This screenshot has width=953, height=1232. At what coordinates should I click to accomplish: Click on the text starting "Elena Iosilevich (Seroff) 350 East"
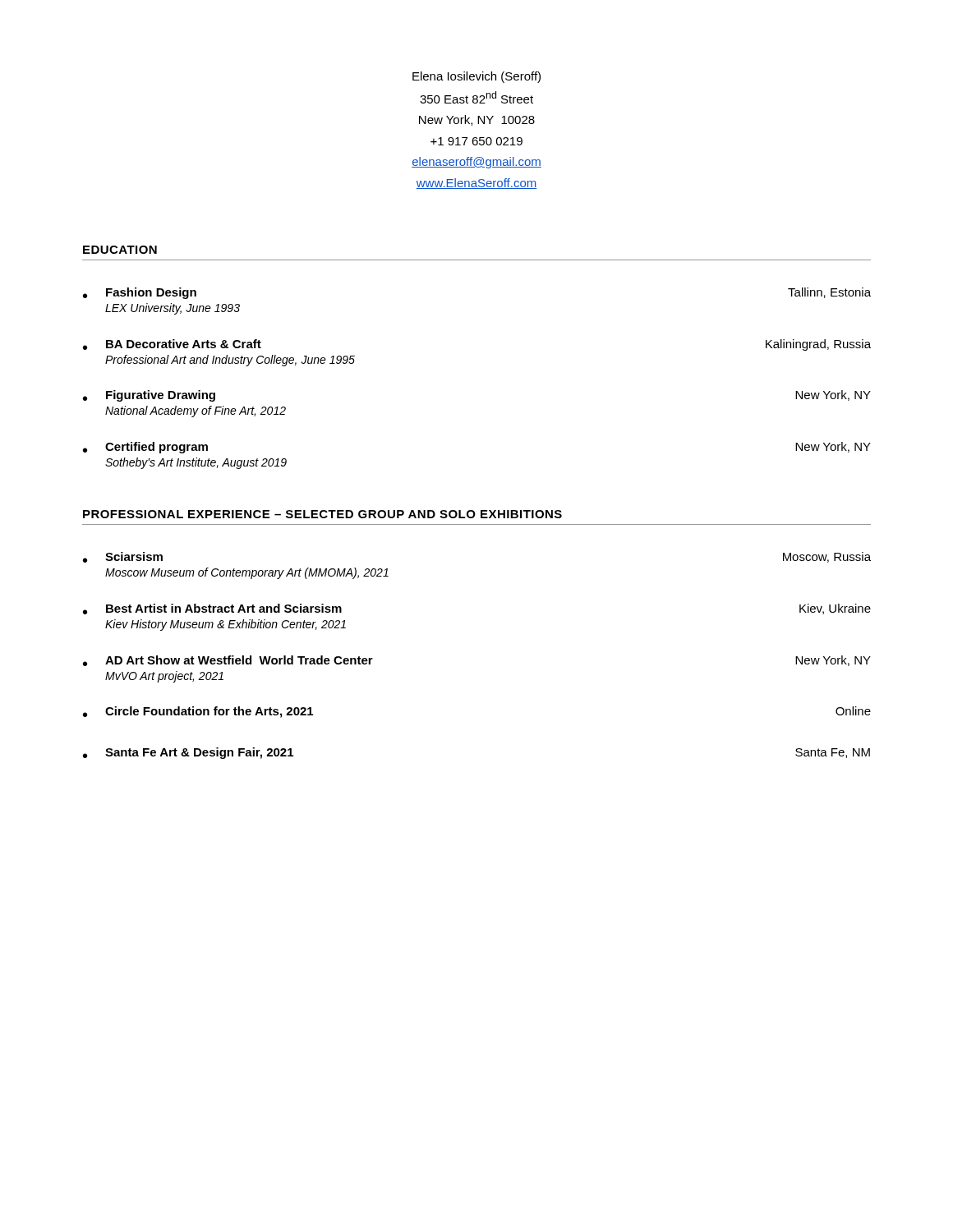click(476, 129)
